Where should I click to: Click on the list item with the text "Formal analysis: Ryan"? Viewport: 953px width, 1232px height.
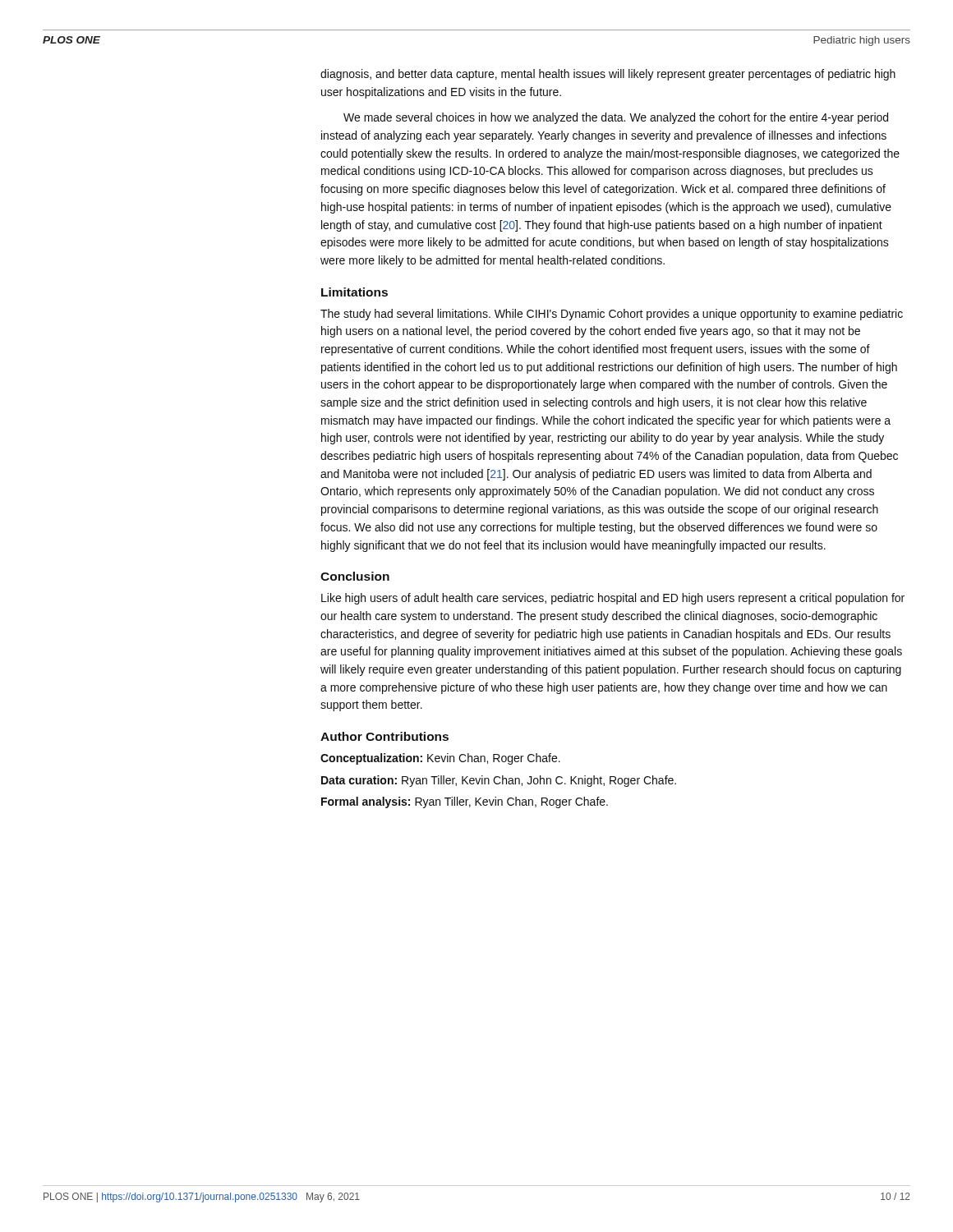point(465,802)
